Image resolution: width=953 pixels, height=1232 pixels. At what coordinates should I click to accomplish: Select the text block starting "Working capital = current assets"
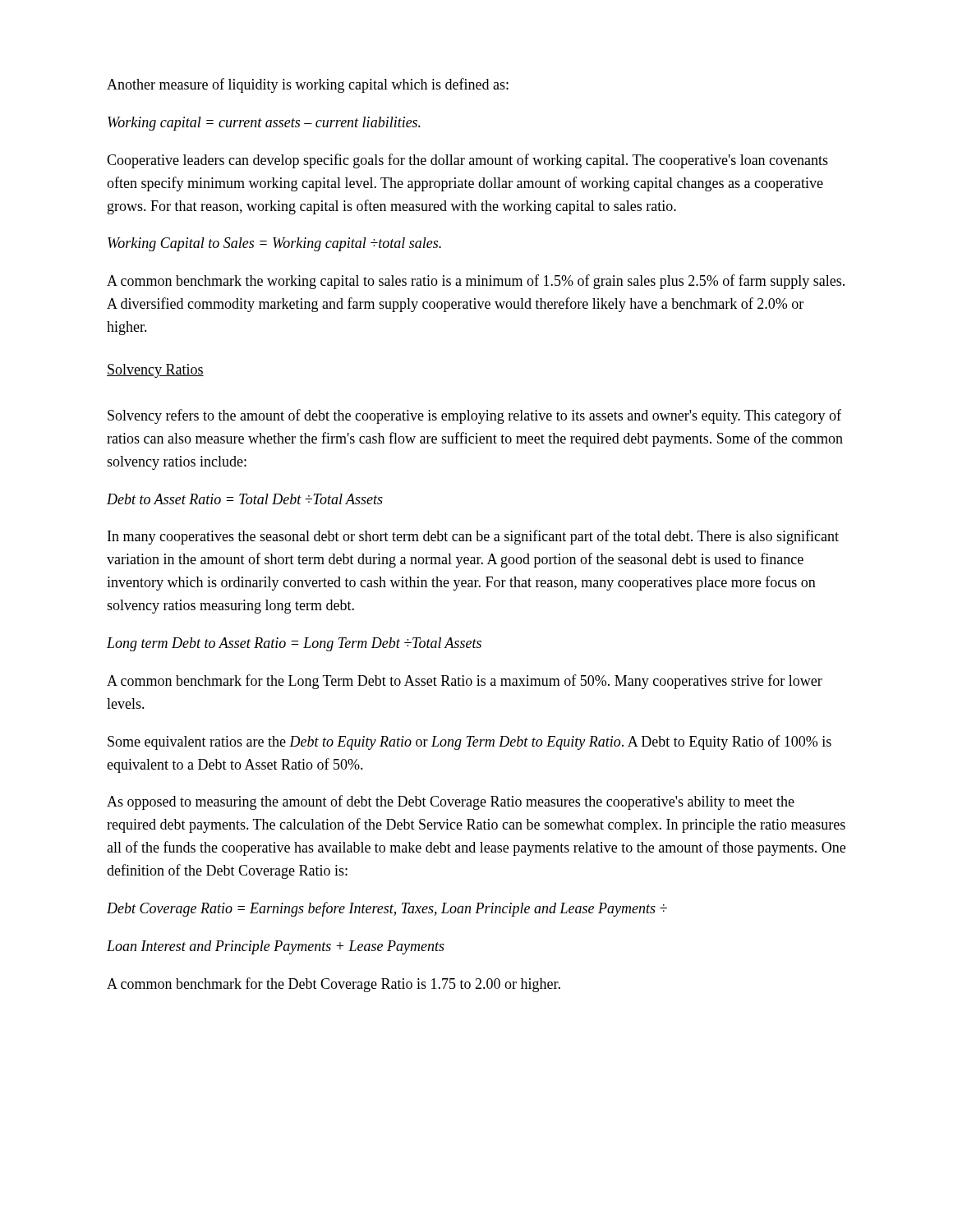click(x=264, y=122)
